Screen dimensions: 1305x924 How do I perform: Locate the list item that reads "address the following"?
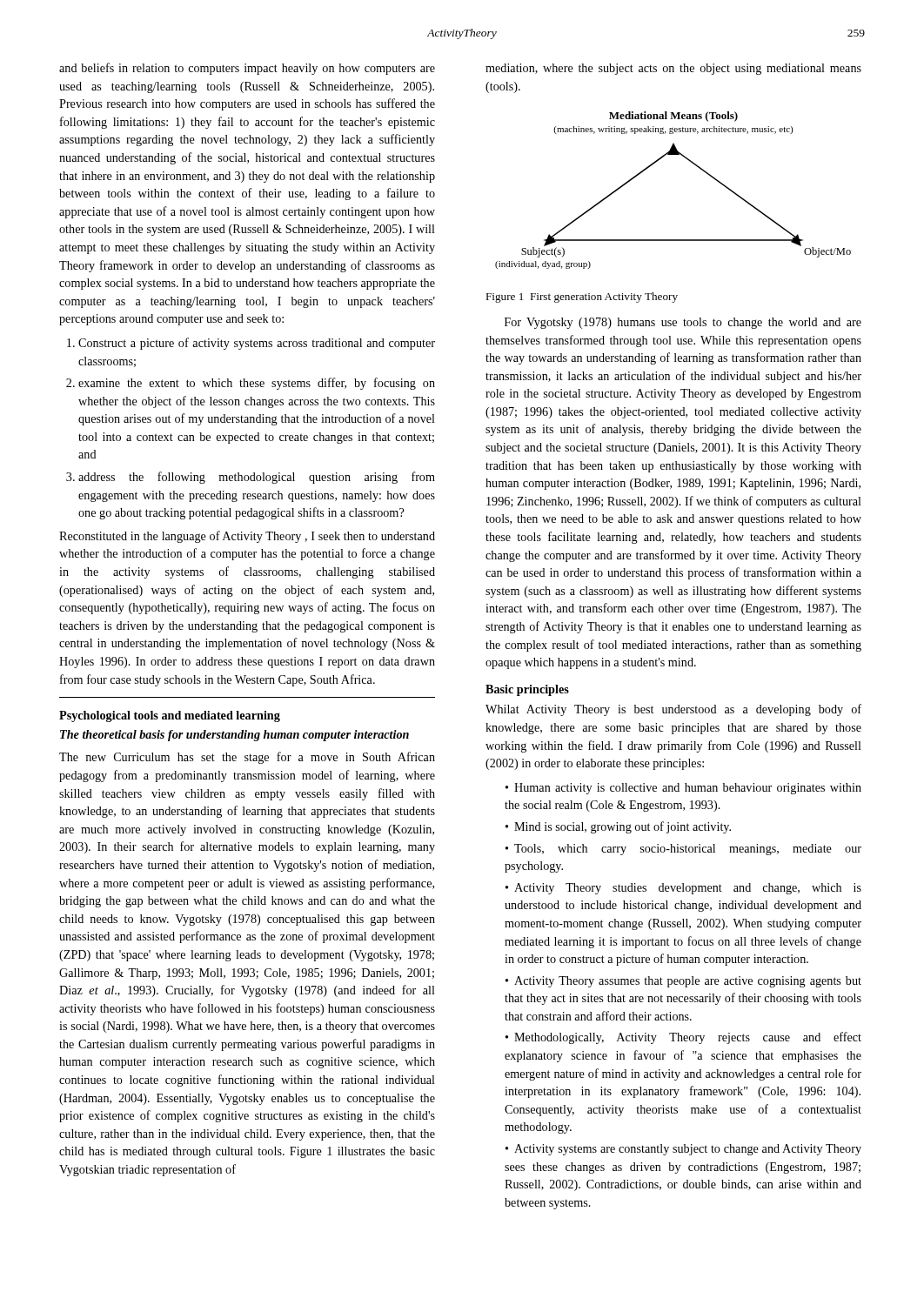[x=257, y=495]
